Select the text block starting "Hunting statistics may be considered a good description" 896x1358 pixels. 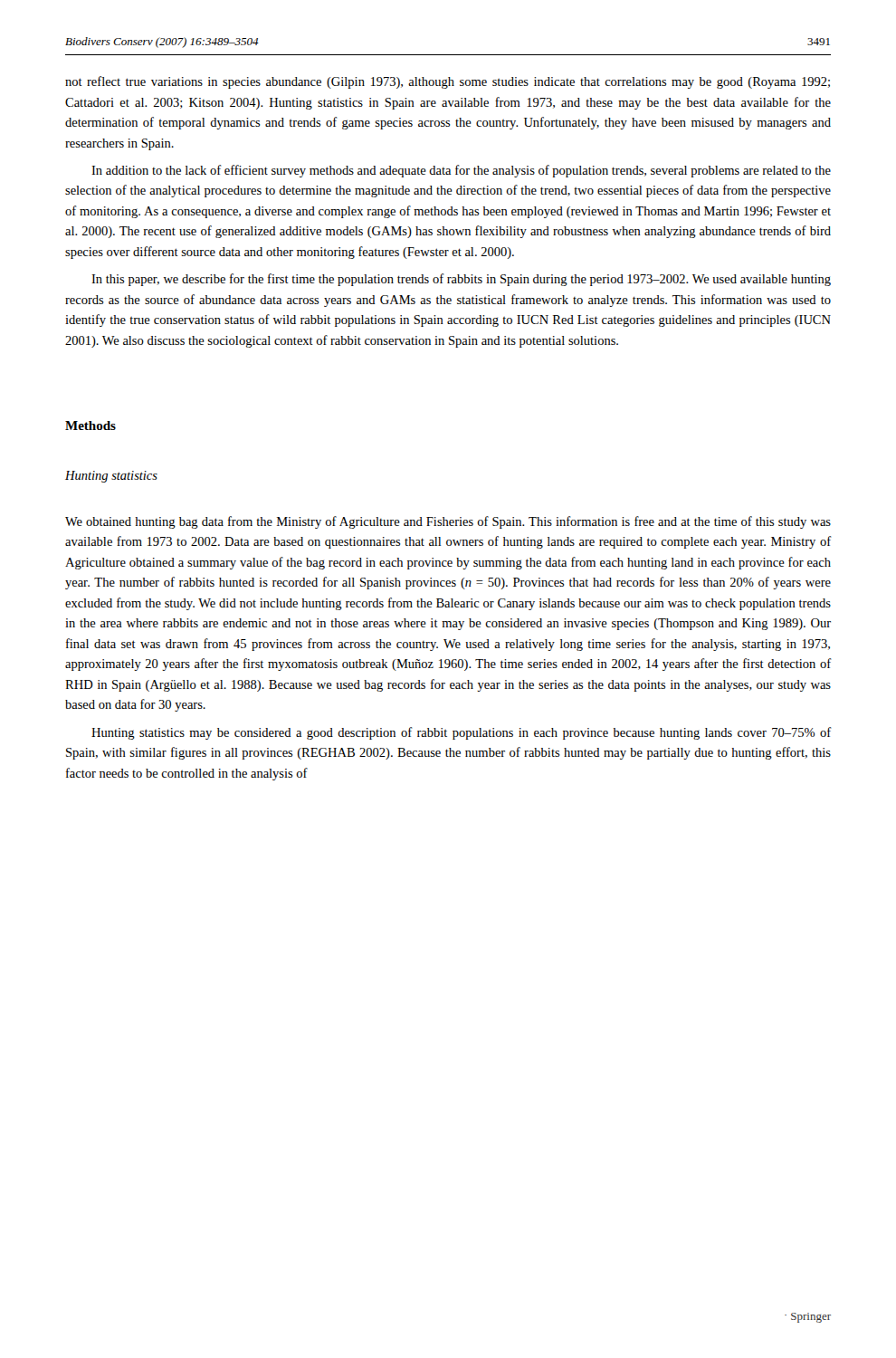coord(448,753)
